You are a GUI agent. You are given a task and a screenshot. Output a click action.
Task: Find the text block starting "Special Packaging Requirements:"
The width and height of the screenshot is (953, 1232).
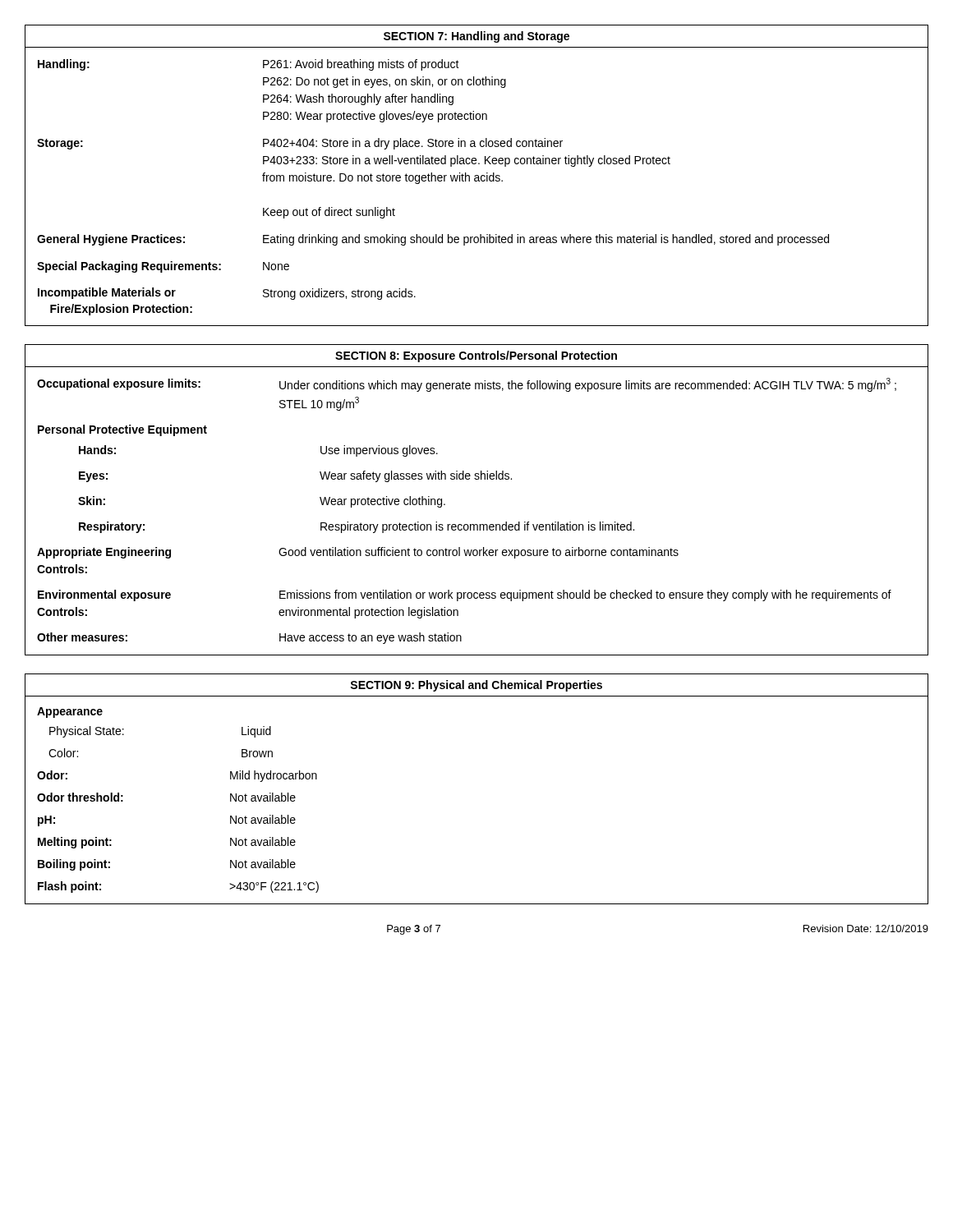pyautogui.click(x=163, y=267)
